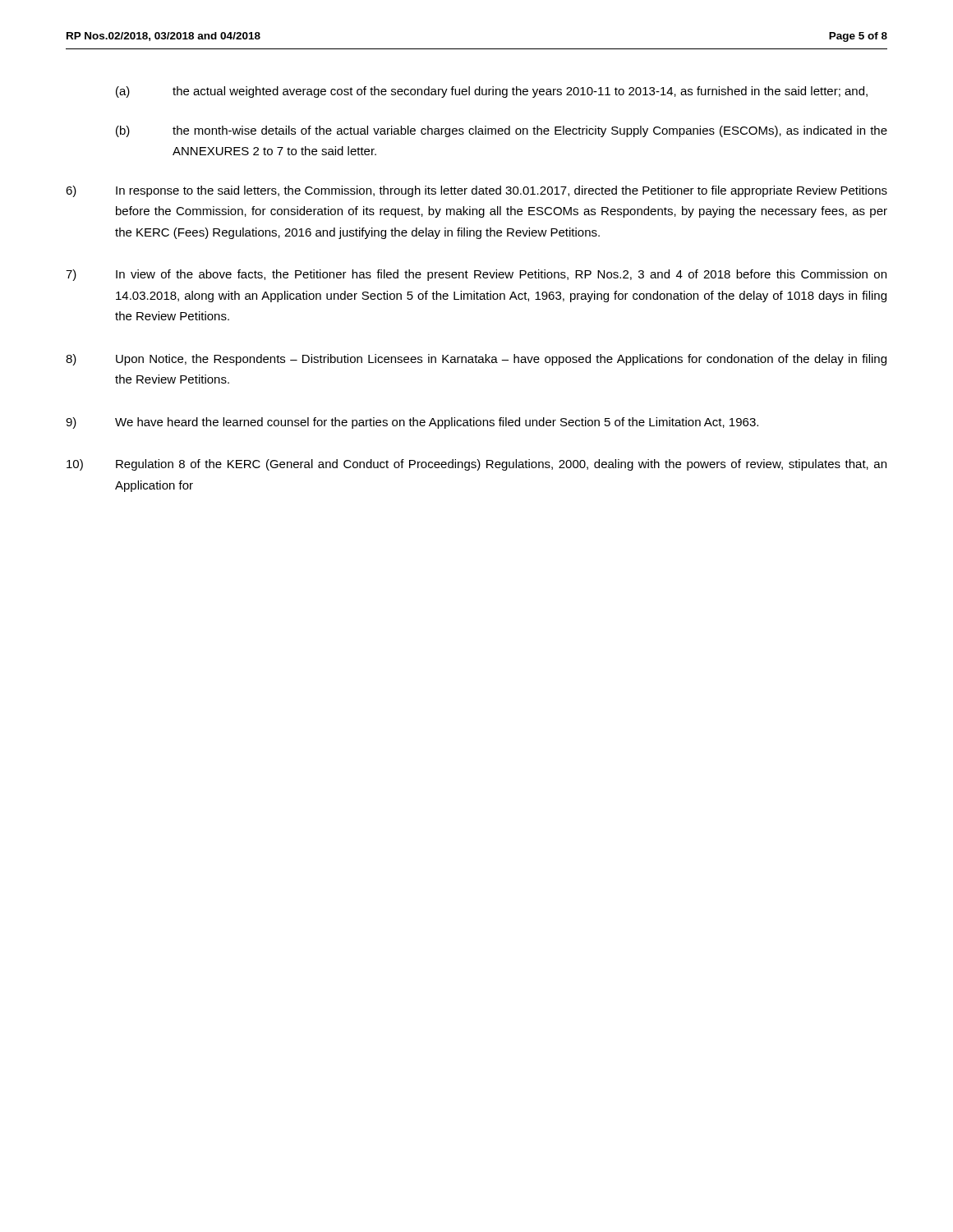
Task: Locate the block of text that opens with "8) Upon Notice, the Respondents"
Action: pos(476,369)
